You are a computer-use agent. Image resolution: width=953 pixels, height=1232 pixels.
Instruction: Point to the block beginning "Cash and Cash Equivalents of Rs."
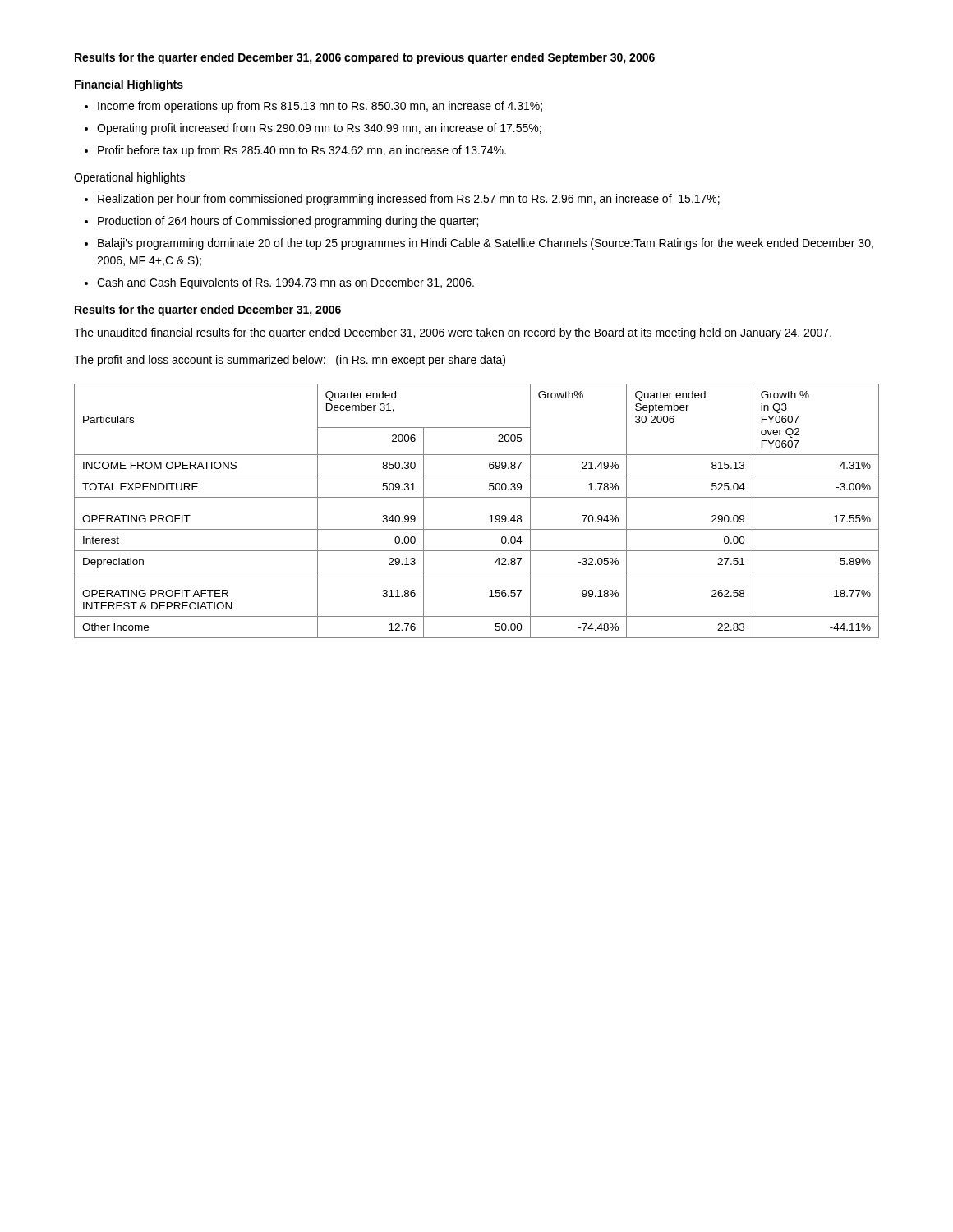pyautogui.click(x=286, y=283)
